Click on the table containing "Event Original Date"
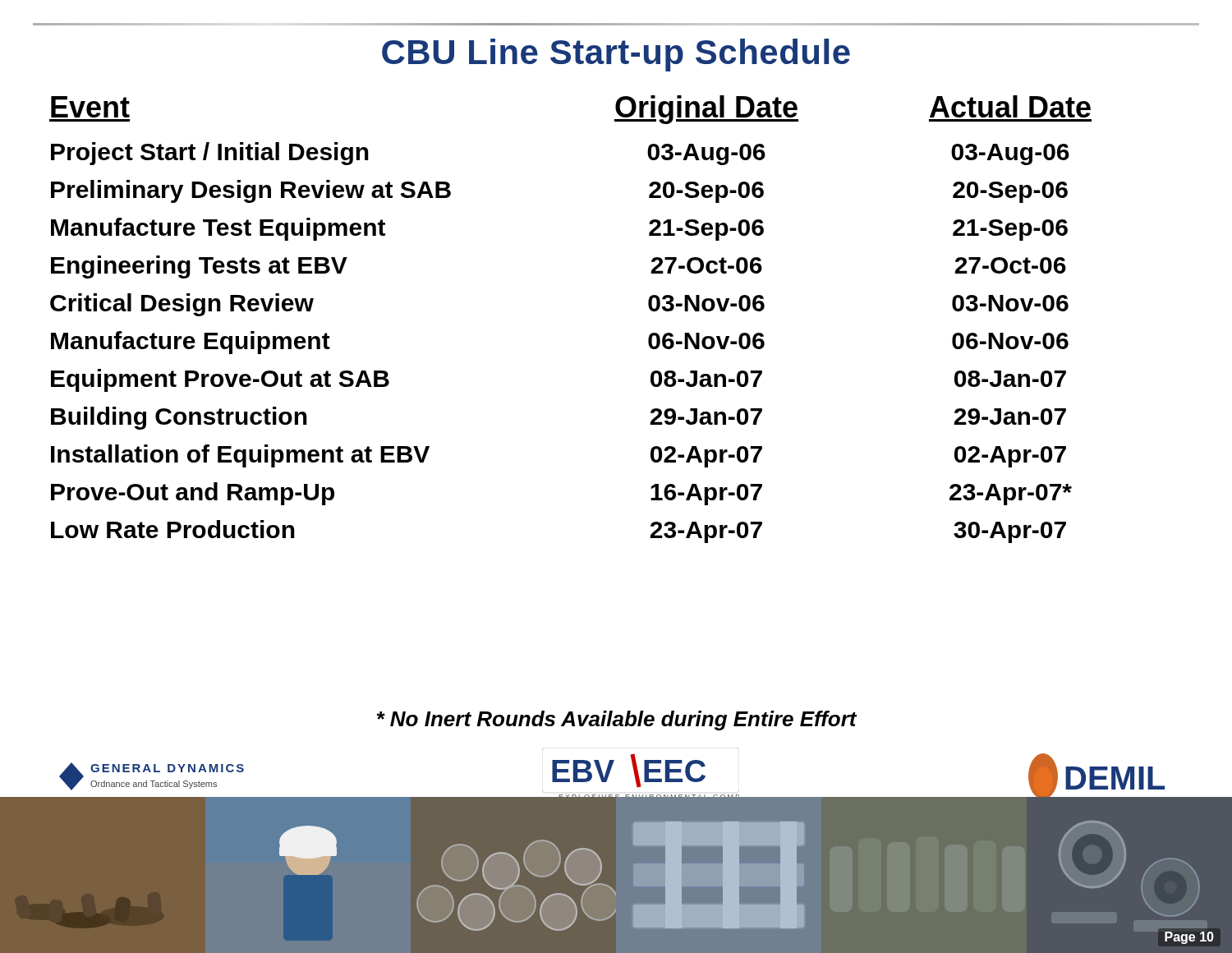 [616, 320]
